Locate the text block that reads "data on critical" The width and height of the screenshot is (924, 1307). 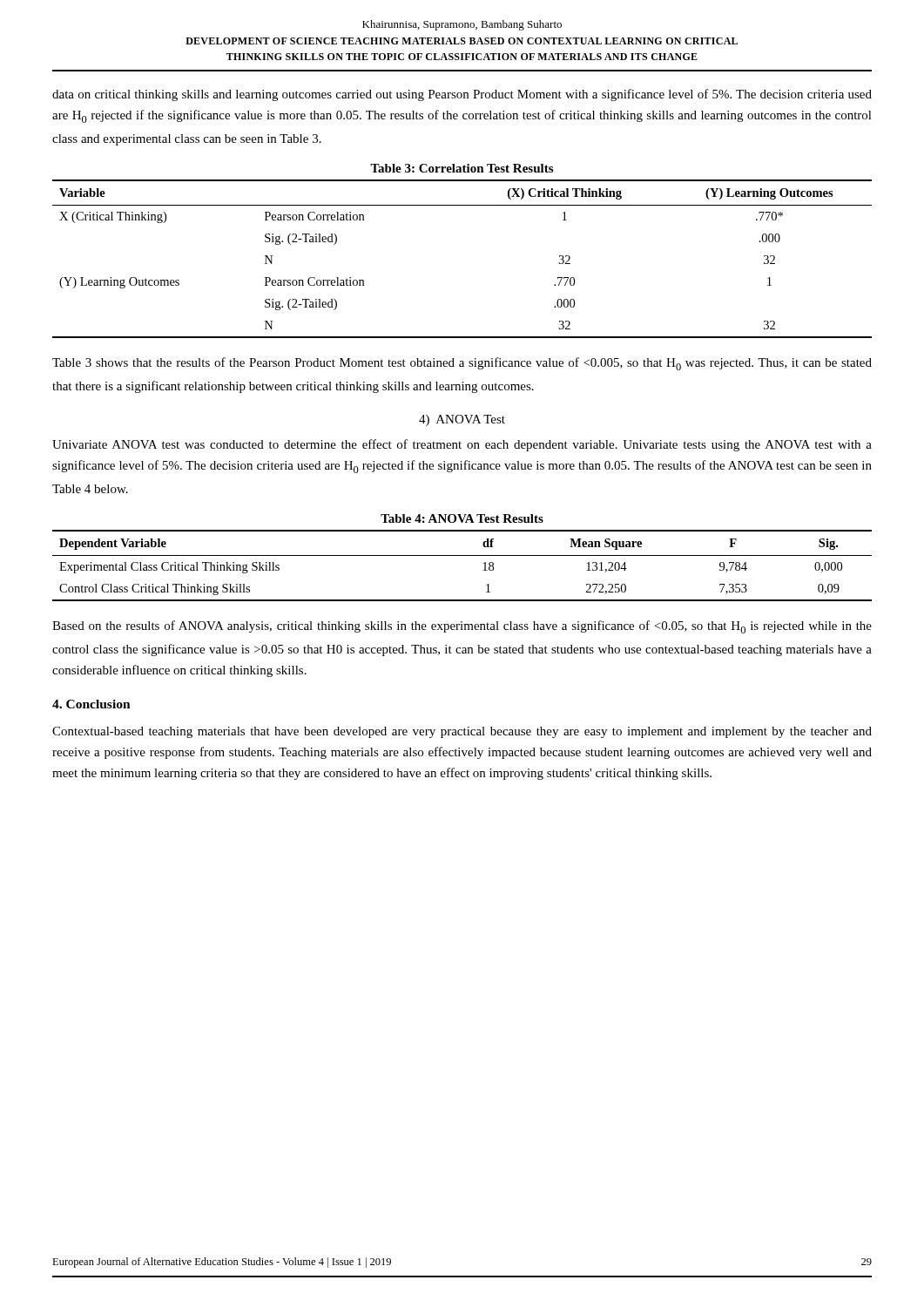[x=462, y=116]
